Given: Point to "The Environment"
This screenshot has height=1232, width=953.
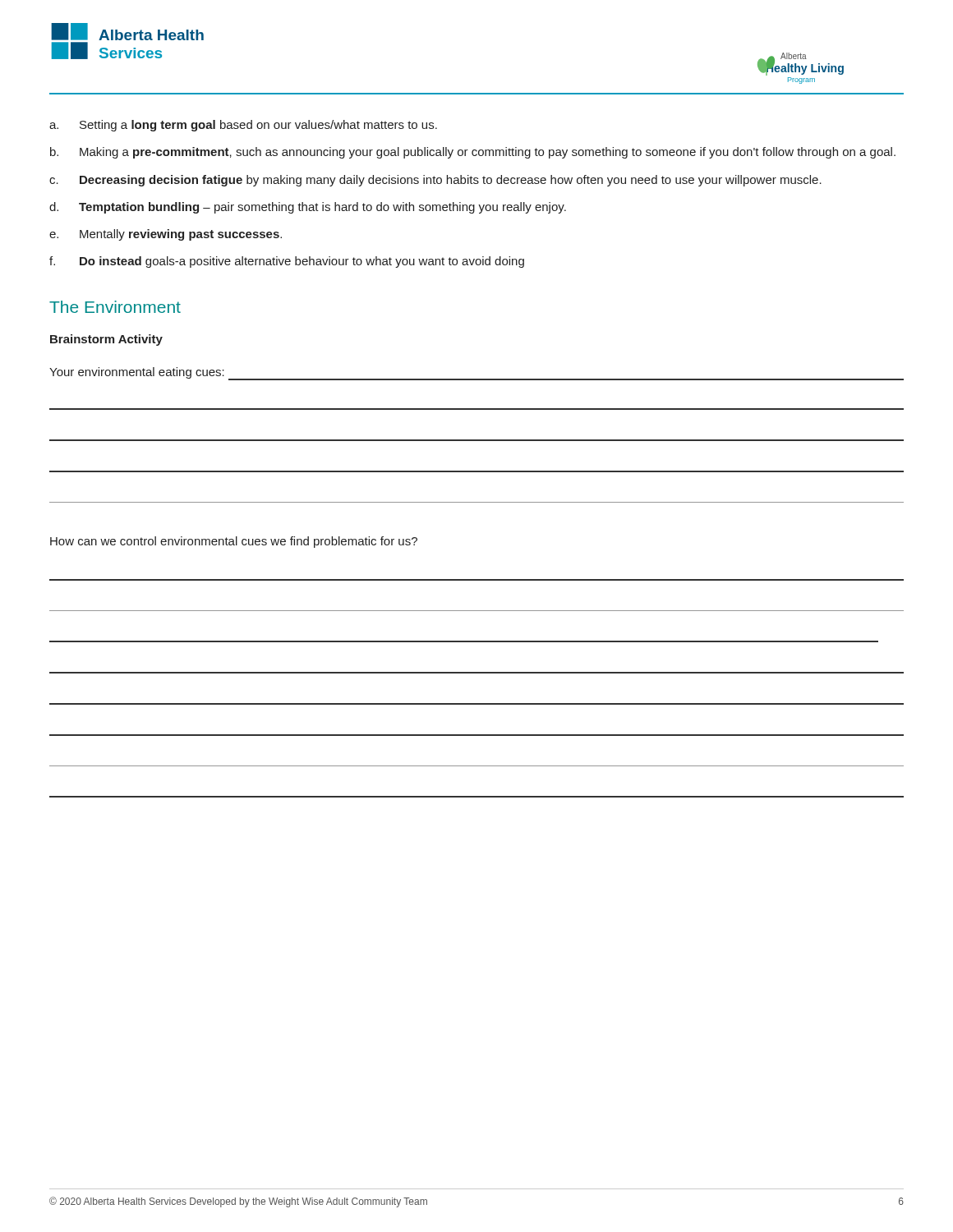Looking at the screenshot, I should [115, 306].
